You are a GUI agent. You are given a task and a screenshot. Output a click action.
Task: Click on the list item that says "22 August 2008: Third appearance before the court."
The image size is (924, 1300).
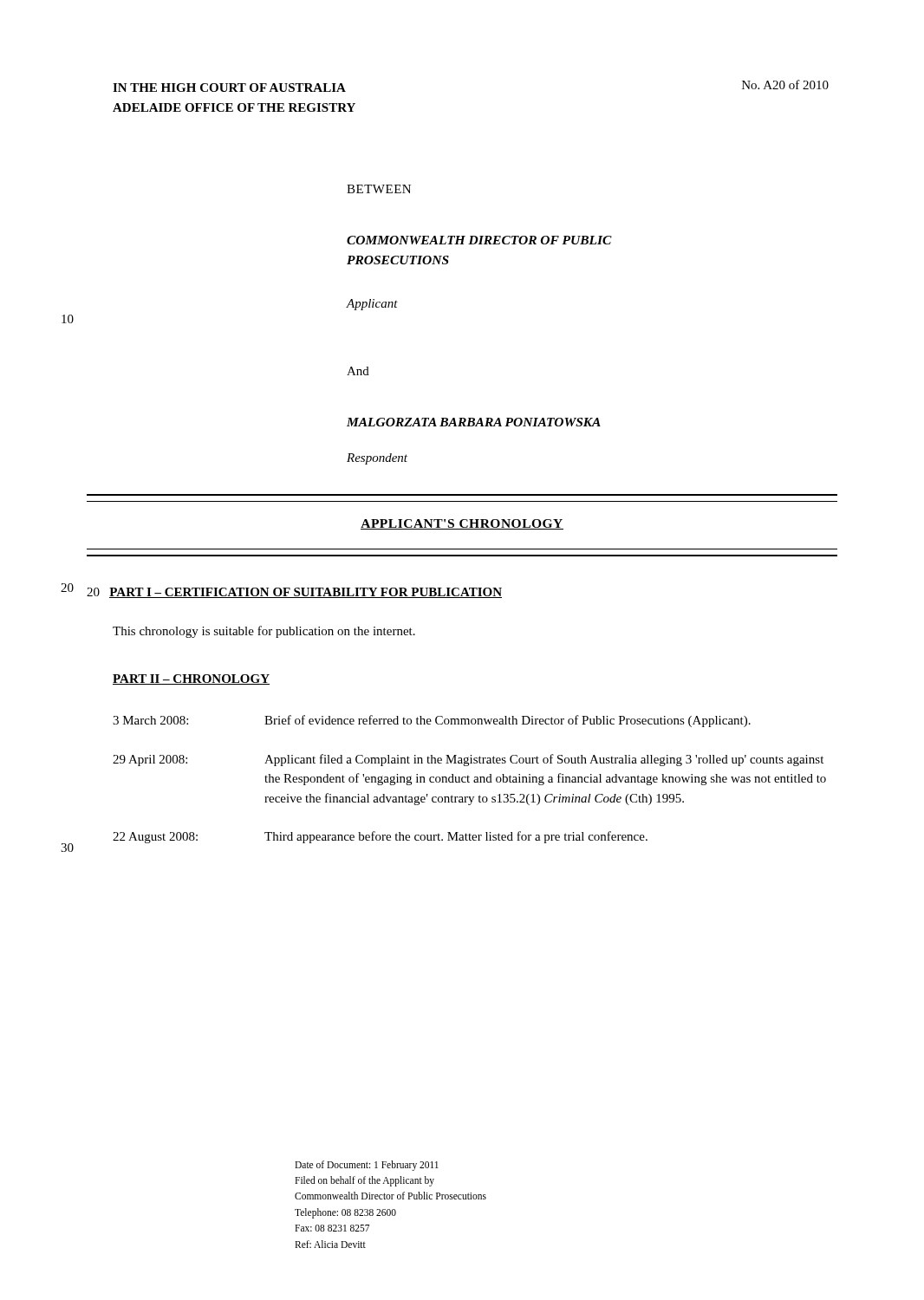click(472, 837)
